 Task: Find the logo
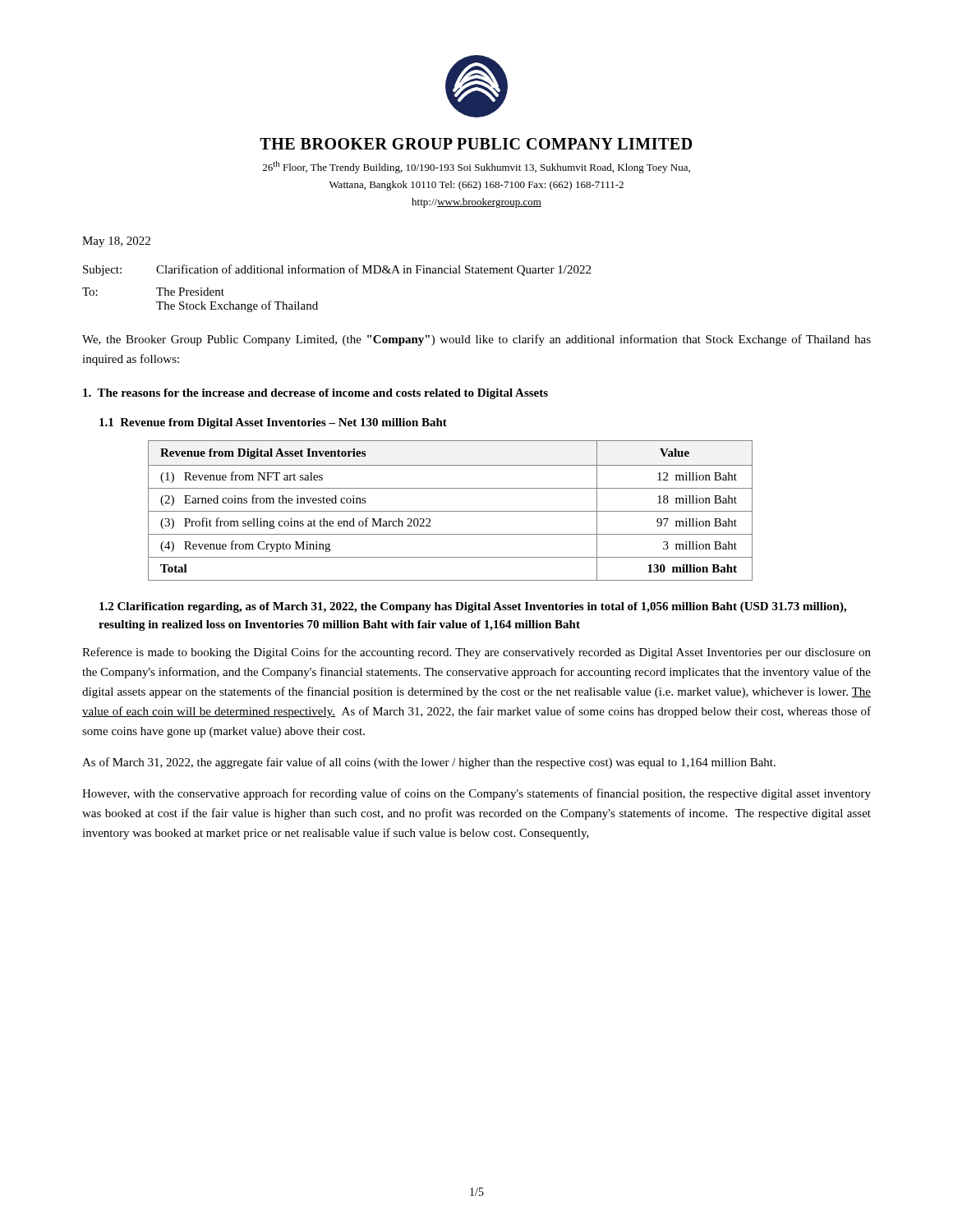click(x=476, y=88)
